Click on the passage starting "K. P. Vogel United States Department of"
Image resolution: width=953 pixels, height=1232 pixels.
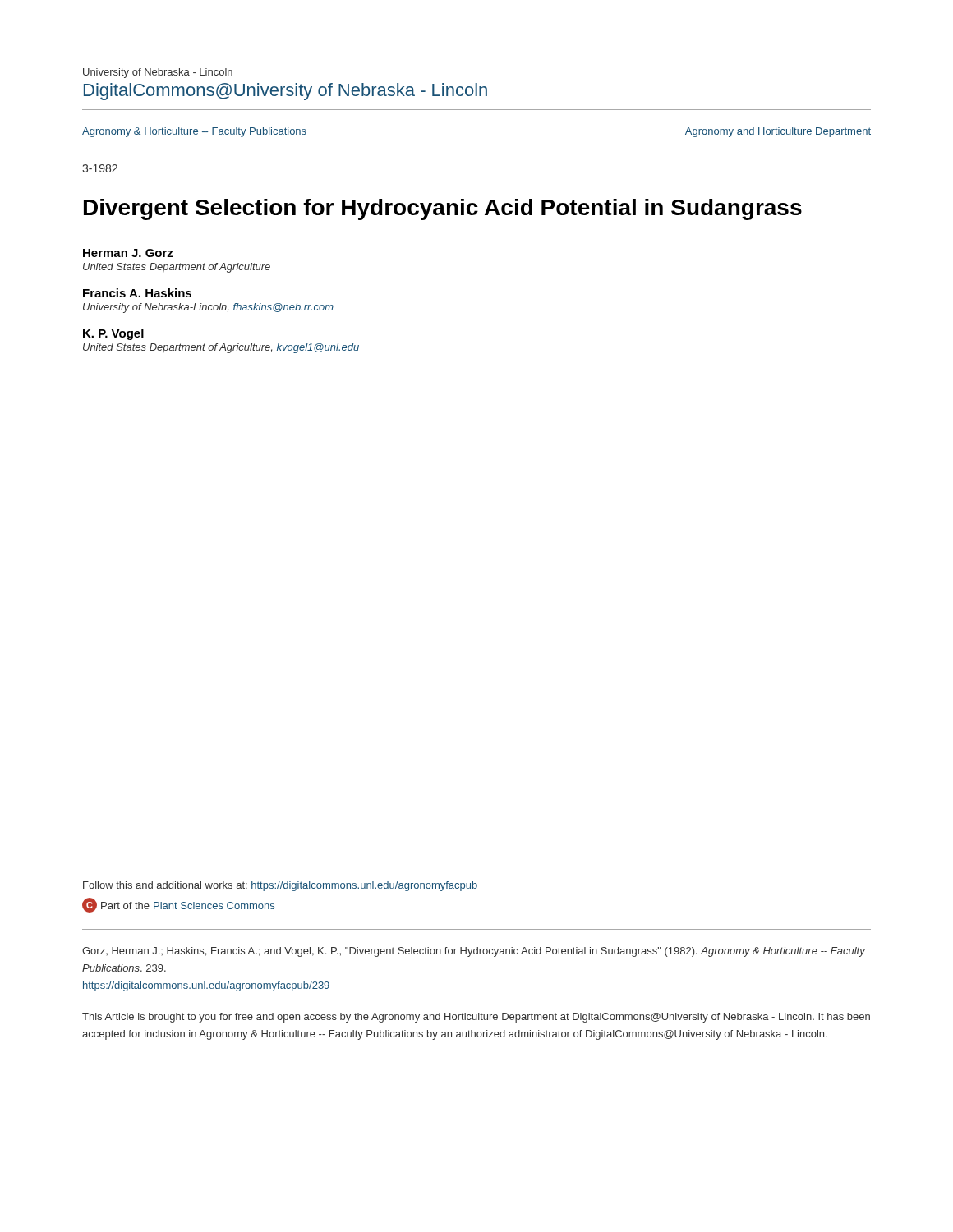point(113,334)
